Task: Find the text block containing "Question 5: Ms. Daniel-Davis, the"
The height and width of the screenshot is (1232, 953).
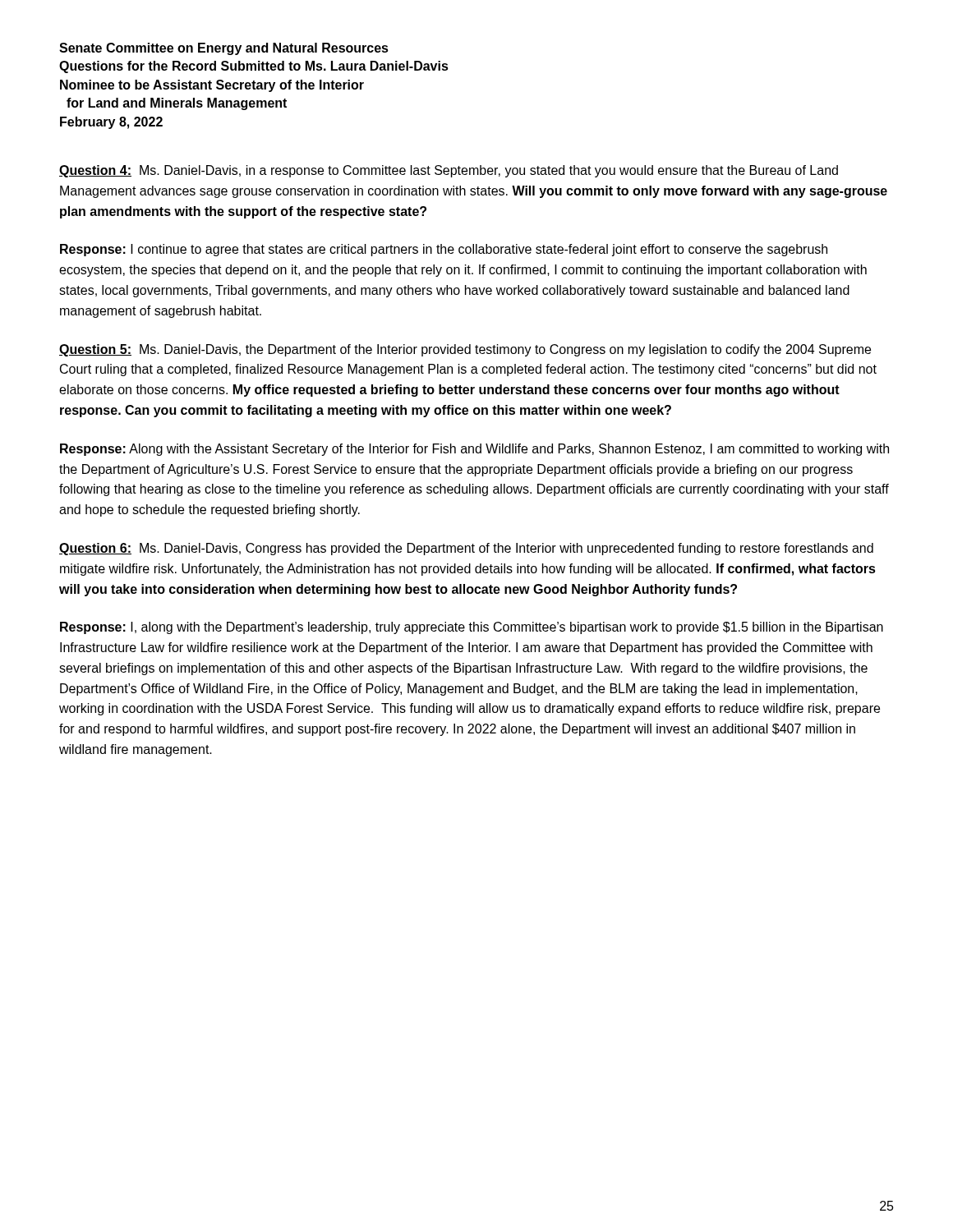Action: pos(476,380)
